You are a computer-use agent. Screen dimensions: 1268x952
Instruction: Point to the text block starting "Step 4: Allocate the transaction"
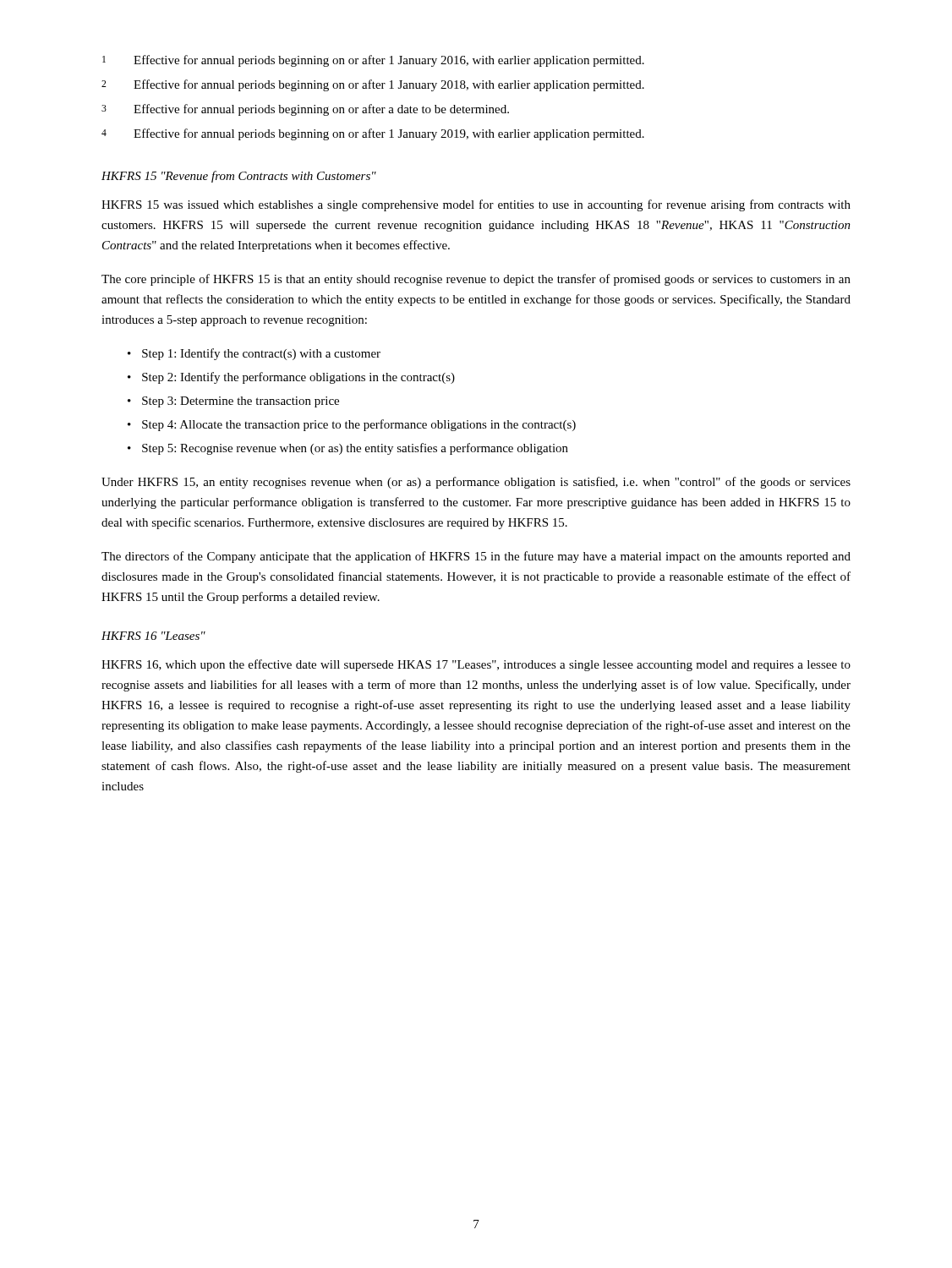[x=359, y=425]
